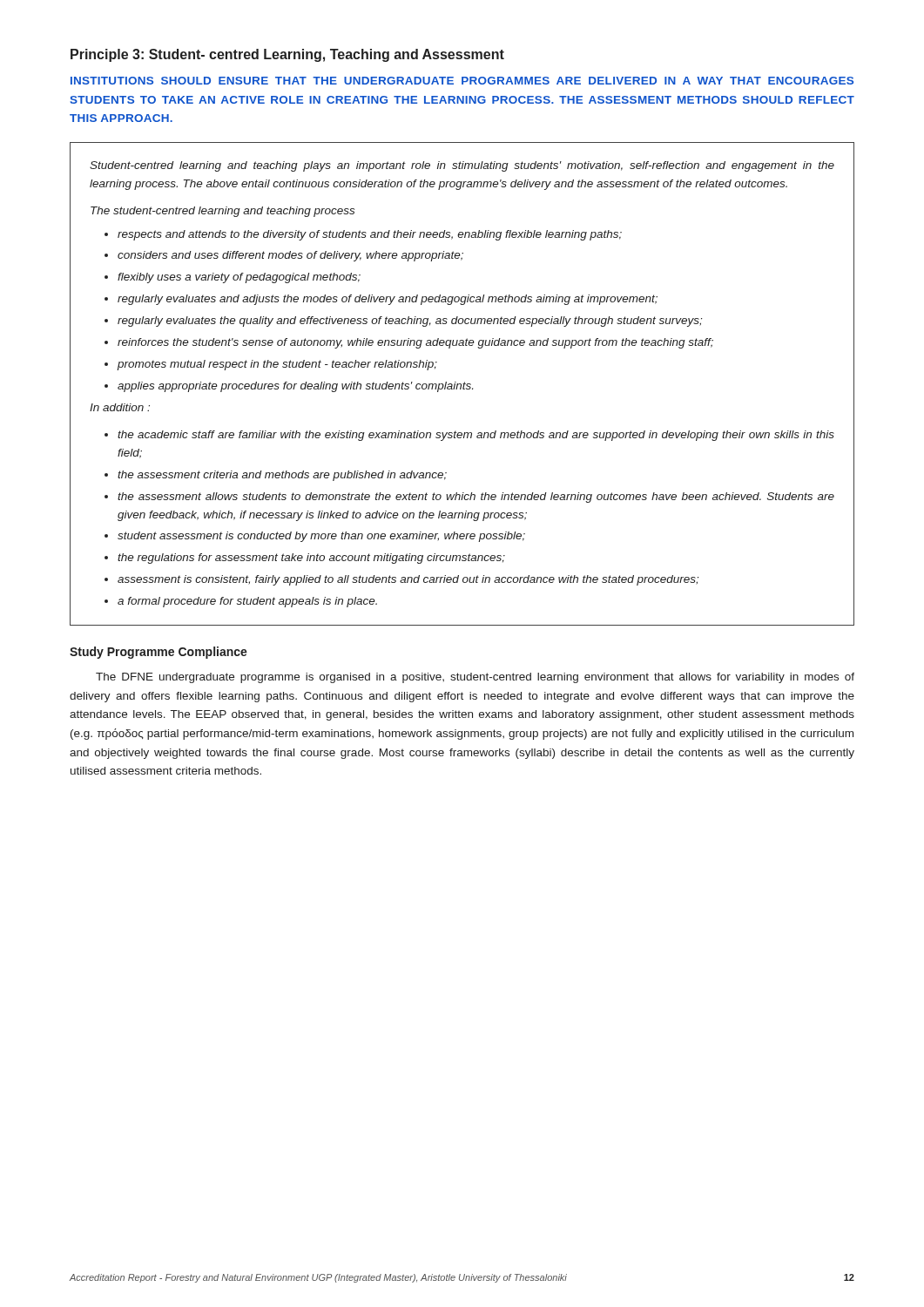Find the list item containing "the assessment allows students to"
This screenshot has height=1307, width=924.
point(476,506)
